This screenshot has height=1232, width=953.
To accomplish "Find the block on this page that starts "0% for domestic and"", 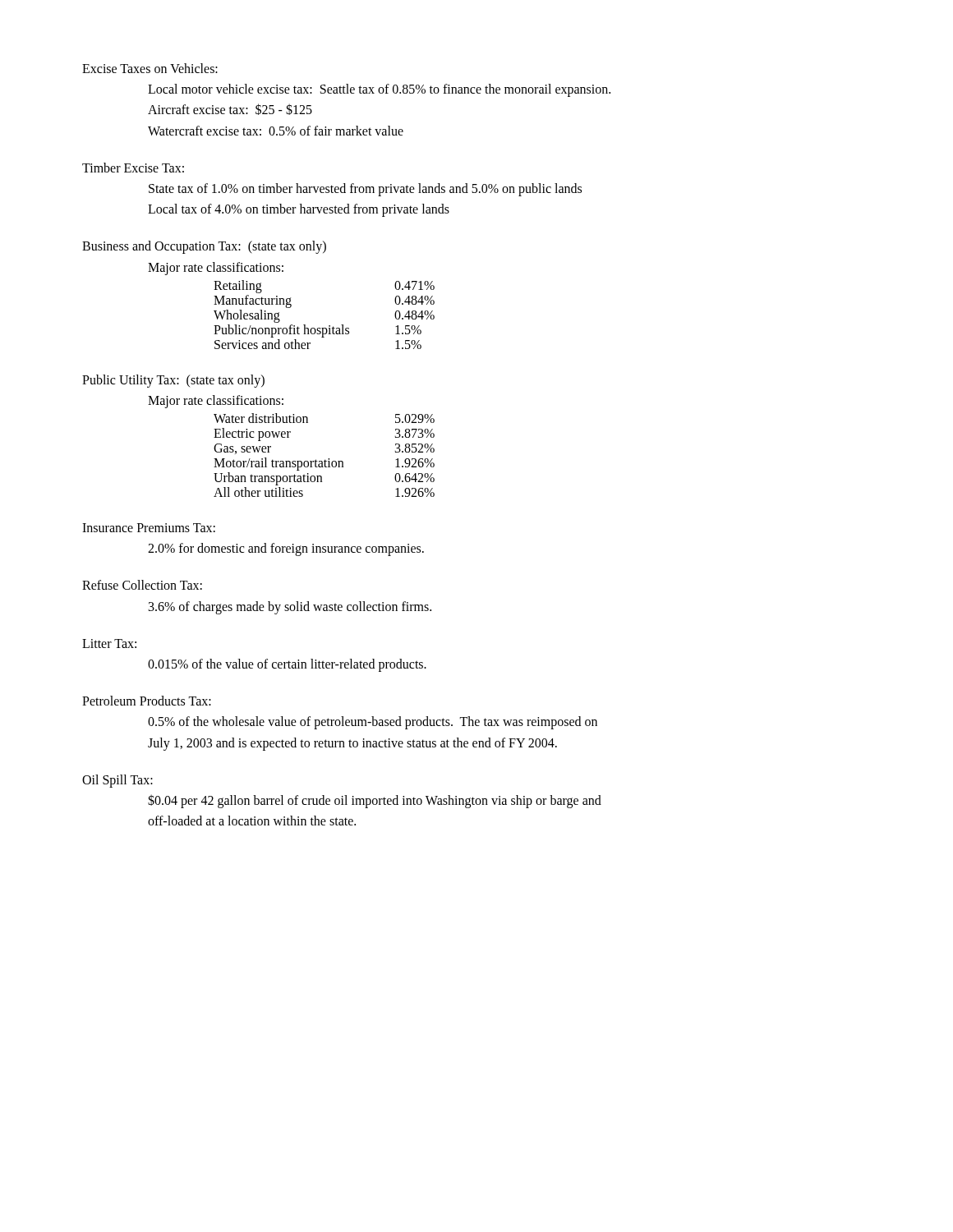I will point(286,549).
